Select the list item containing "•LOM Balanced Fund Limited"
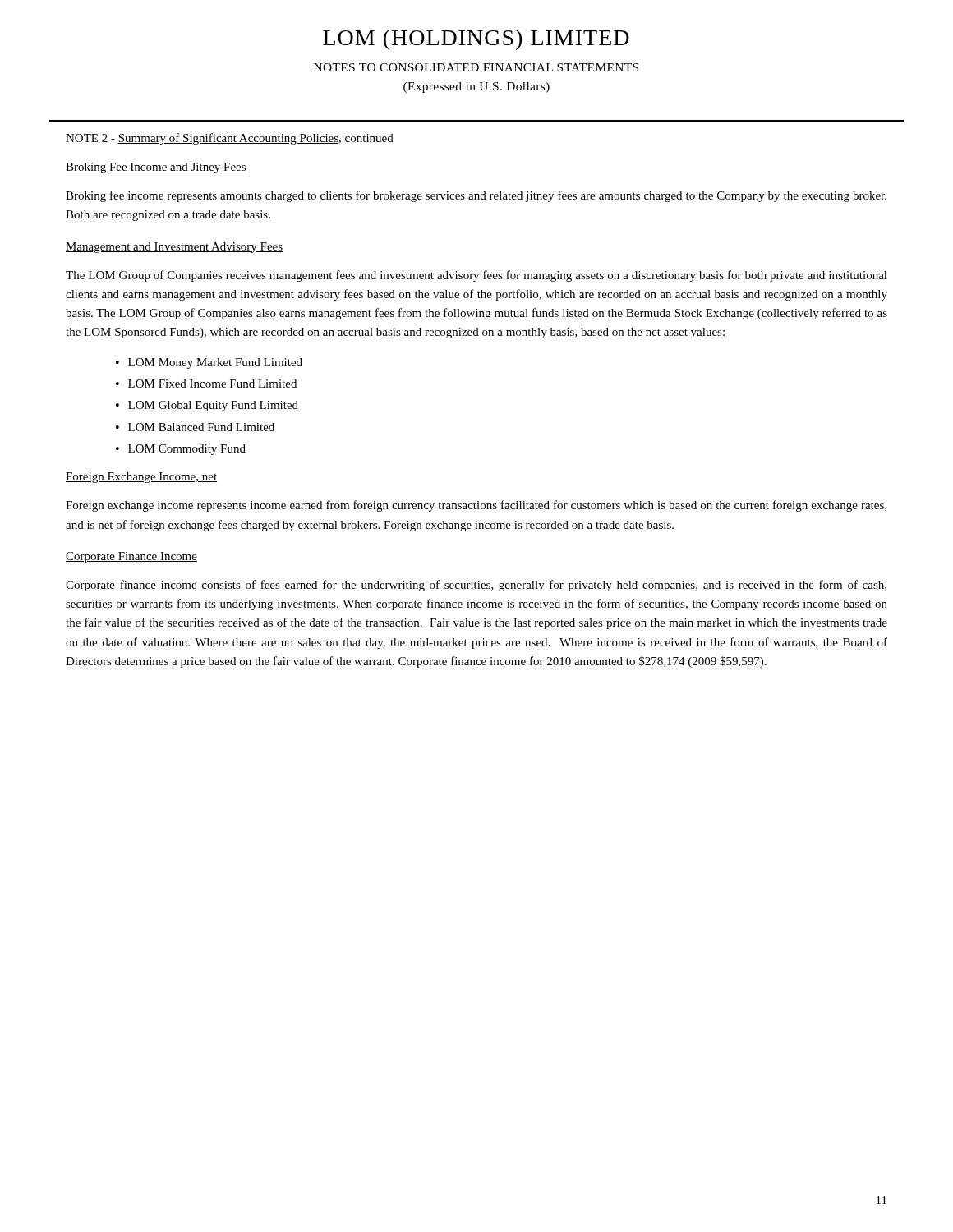 pyautogui.click(x=195, y=428)
